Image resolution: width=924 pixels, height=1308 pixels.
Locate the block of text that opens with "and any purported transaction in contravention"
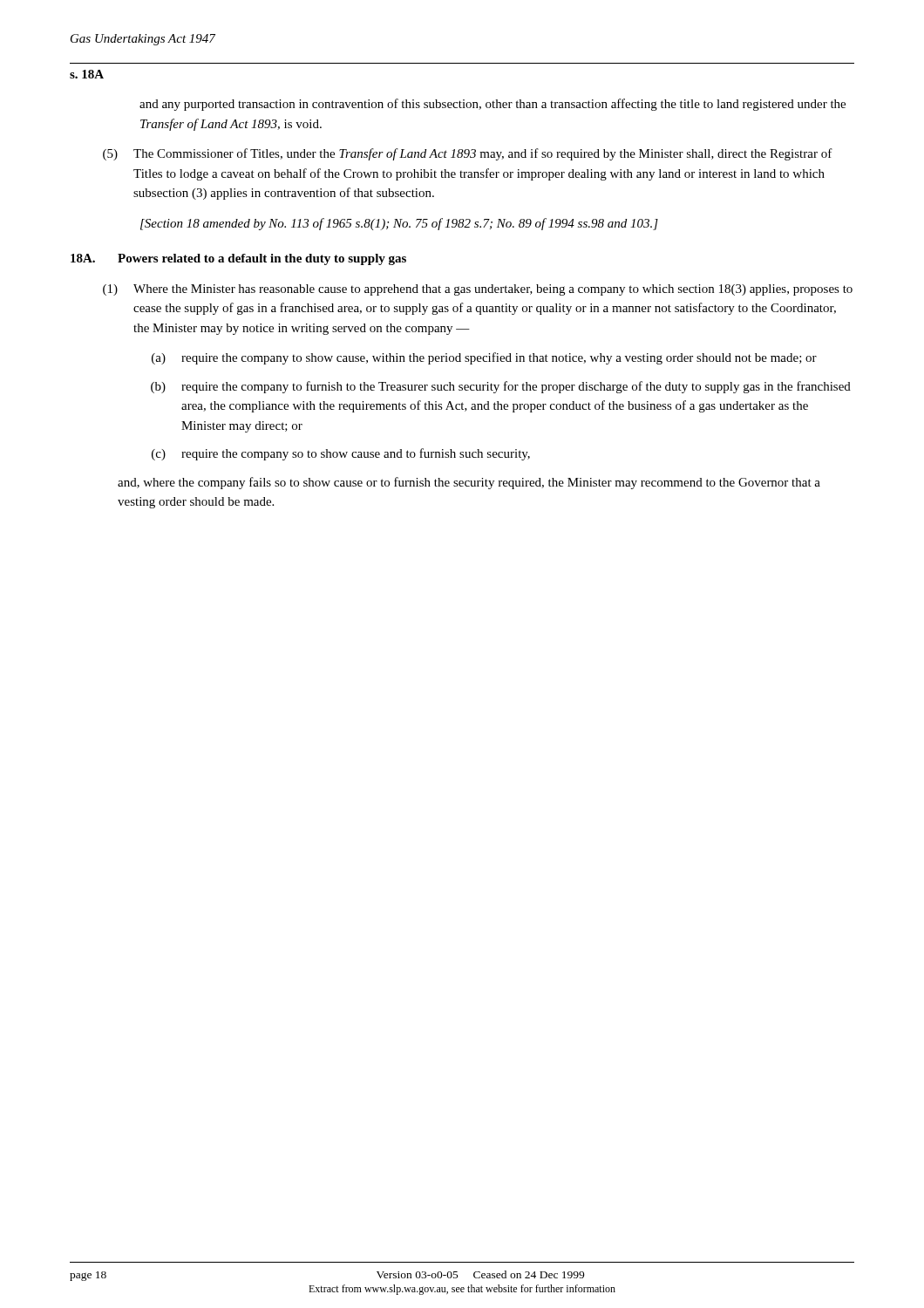coord(493,114)
